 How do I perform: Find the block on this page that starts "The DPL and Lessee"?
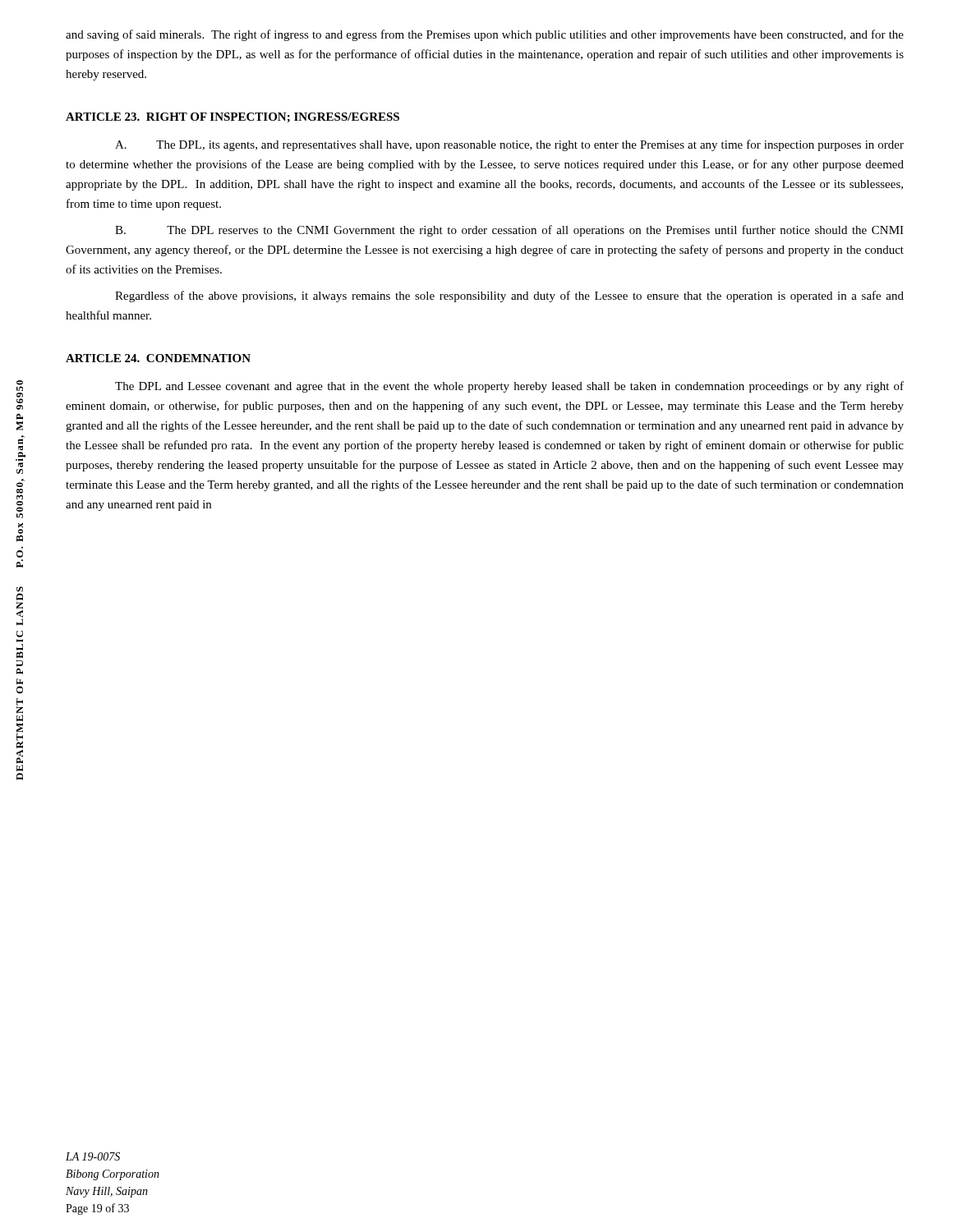[485, 445]
